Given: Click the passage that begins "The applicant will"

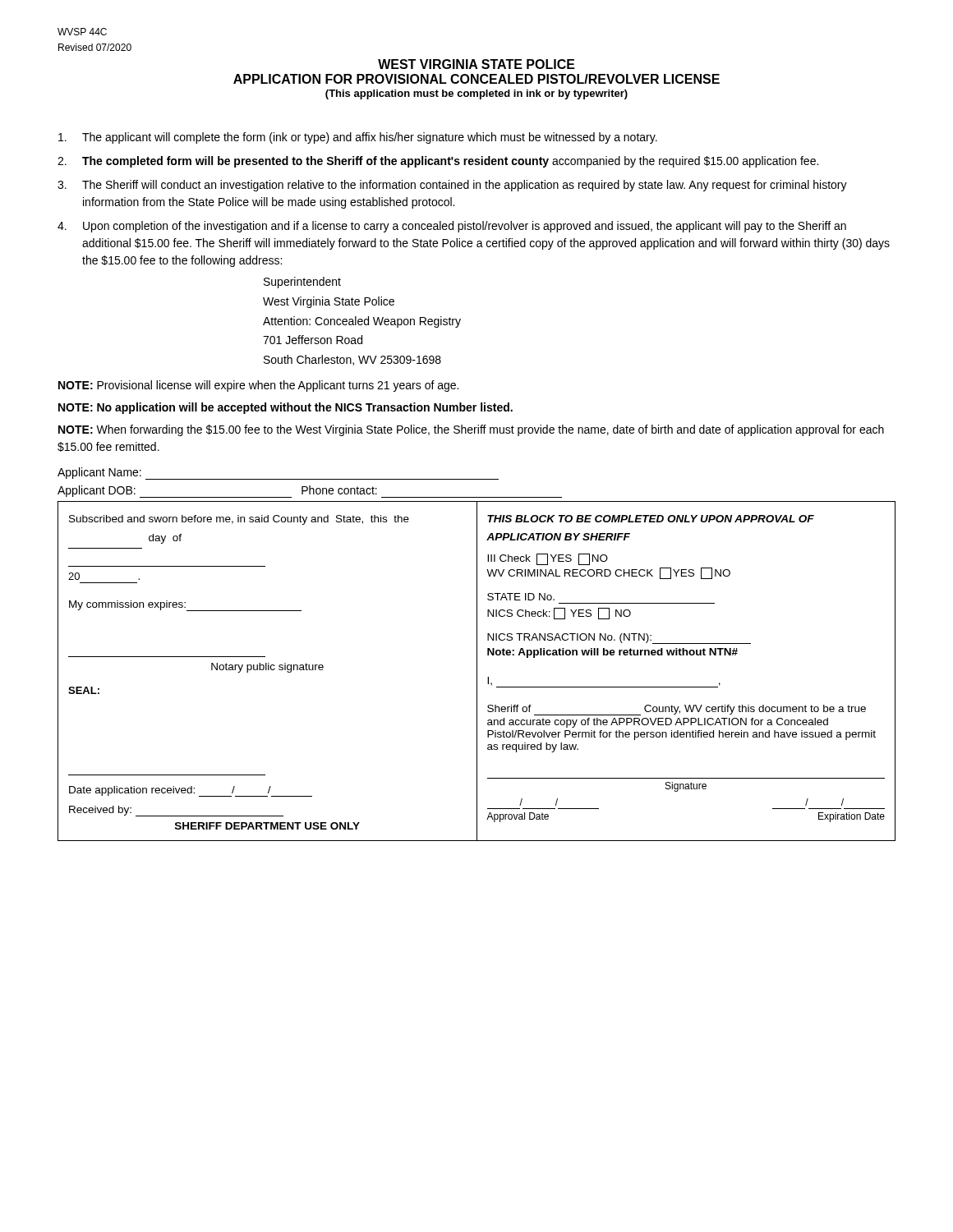Looking at the screenshot, I should 476,138.
